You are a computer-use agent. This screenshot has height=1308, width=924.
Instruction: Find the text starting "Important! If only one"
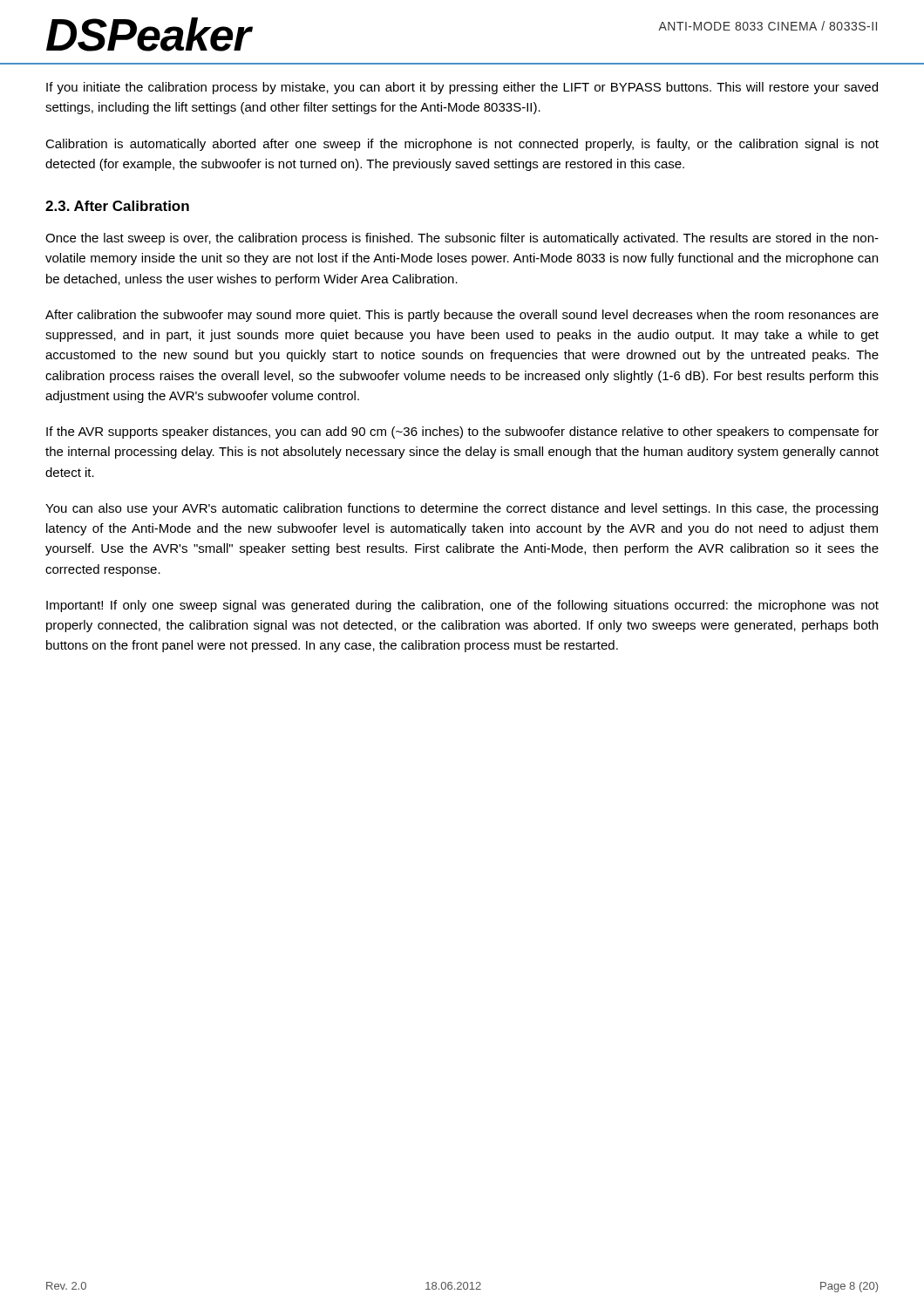pyautogui.click(x=462, y=625)
